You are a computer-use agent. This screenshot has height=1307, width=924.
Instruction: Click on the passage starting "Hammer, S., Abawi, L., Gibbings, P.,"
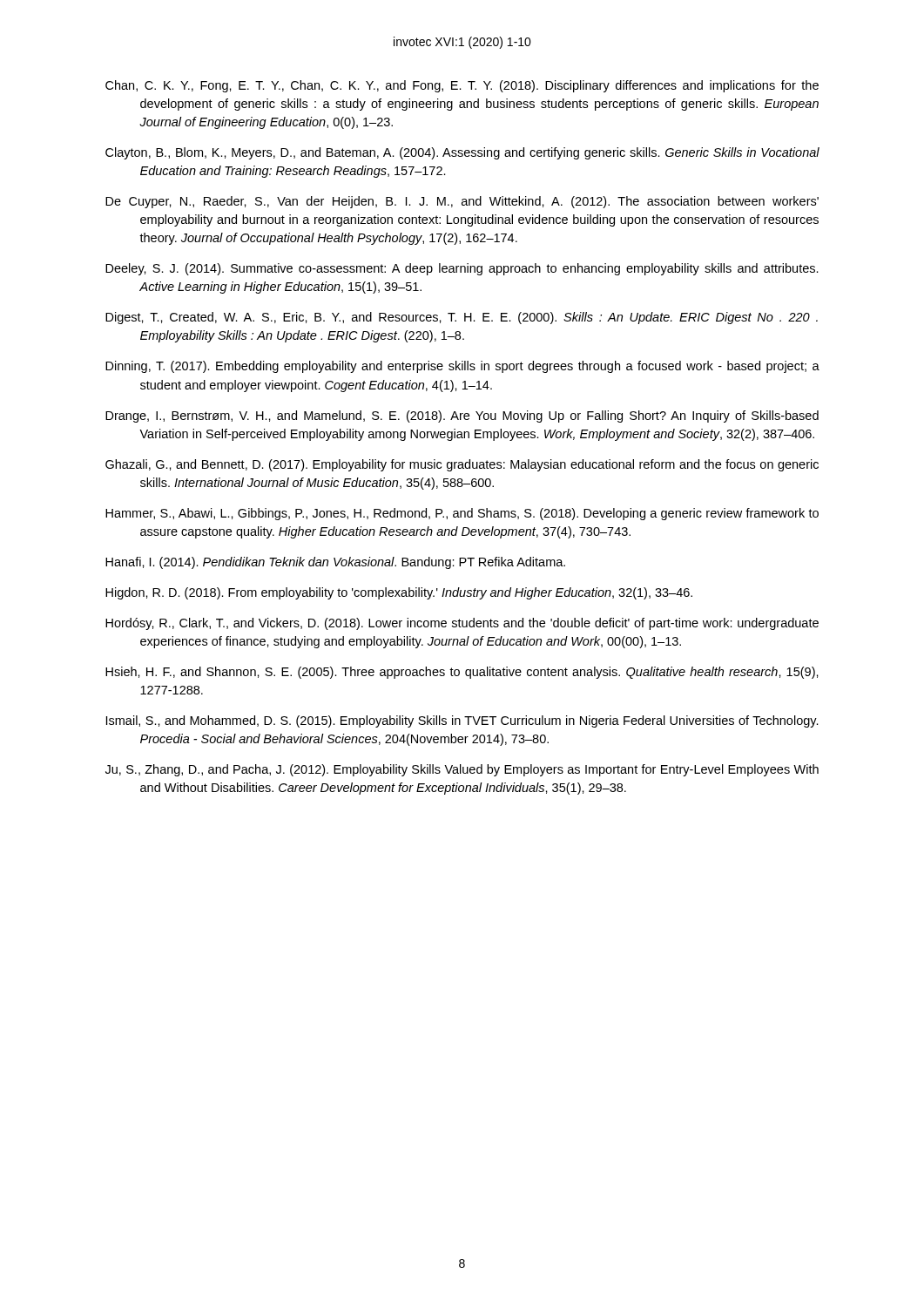462,522
